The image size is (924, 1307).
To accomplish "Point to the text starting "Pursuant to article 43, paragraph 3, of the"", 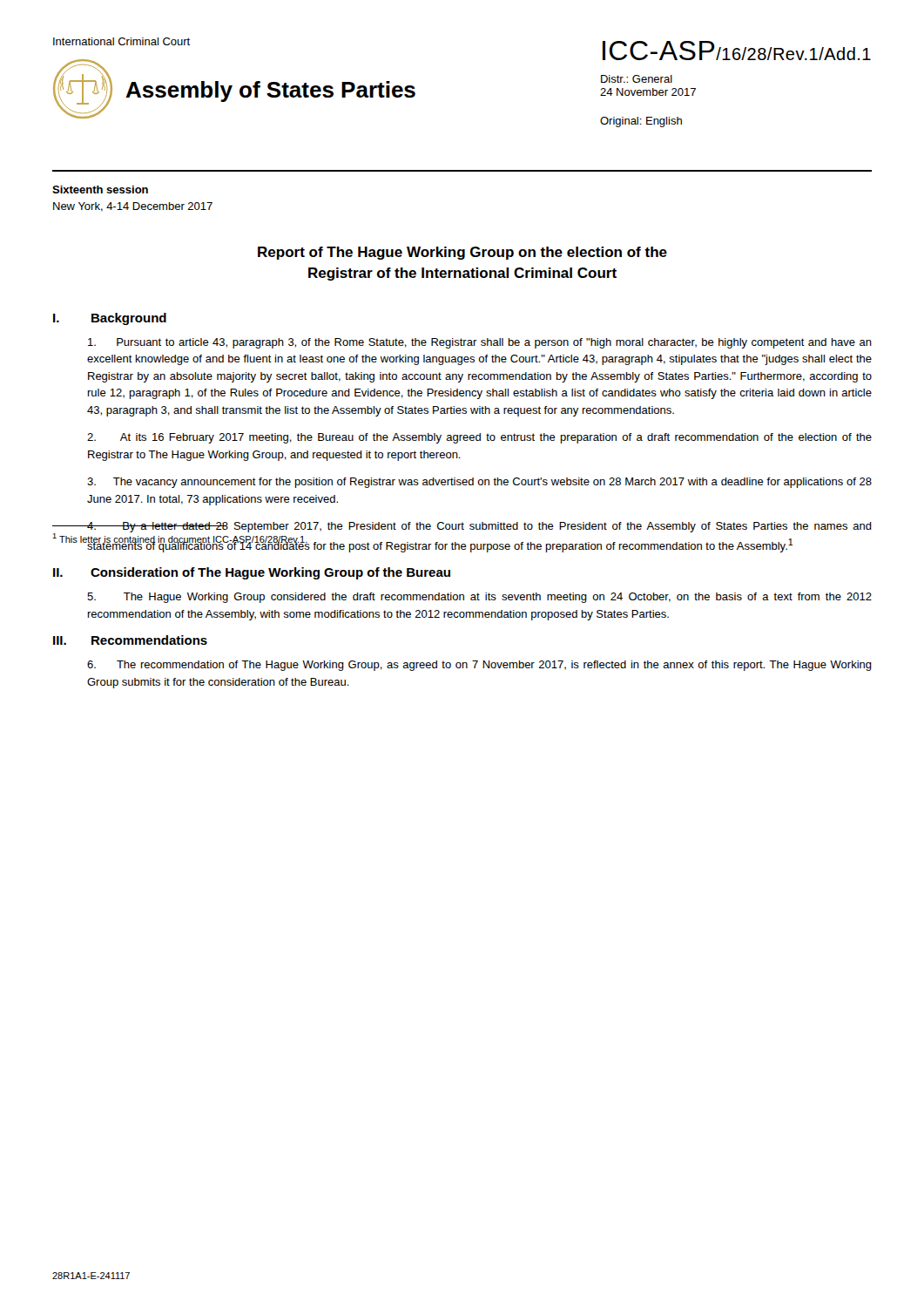I will click(x=479, y=376).
